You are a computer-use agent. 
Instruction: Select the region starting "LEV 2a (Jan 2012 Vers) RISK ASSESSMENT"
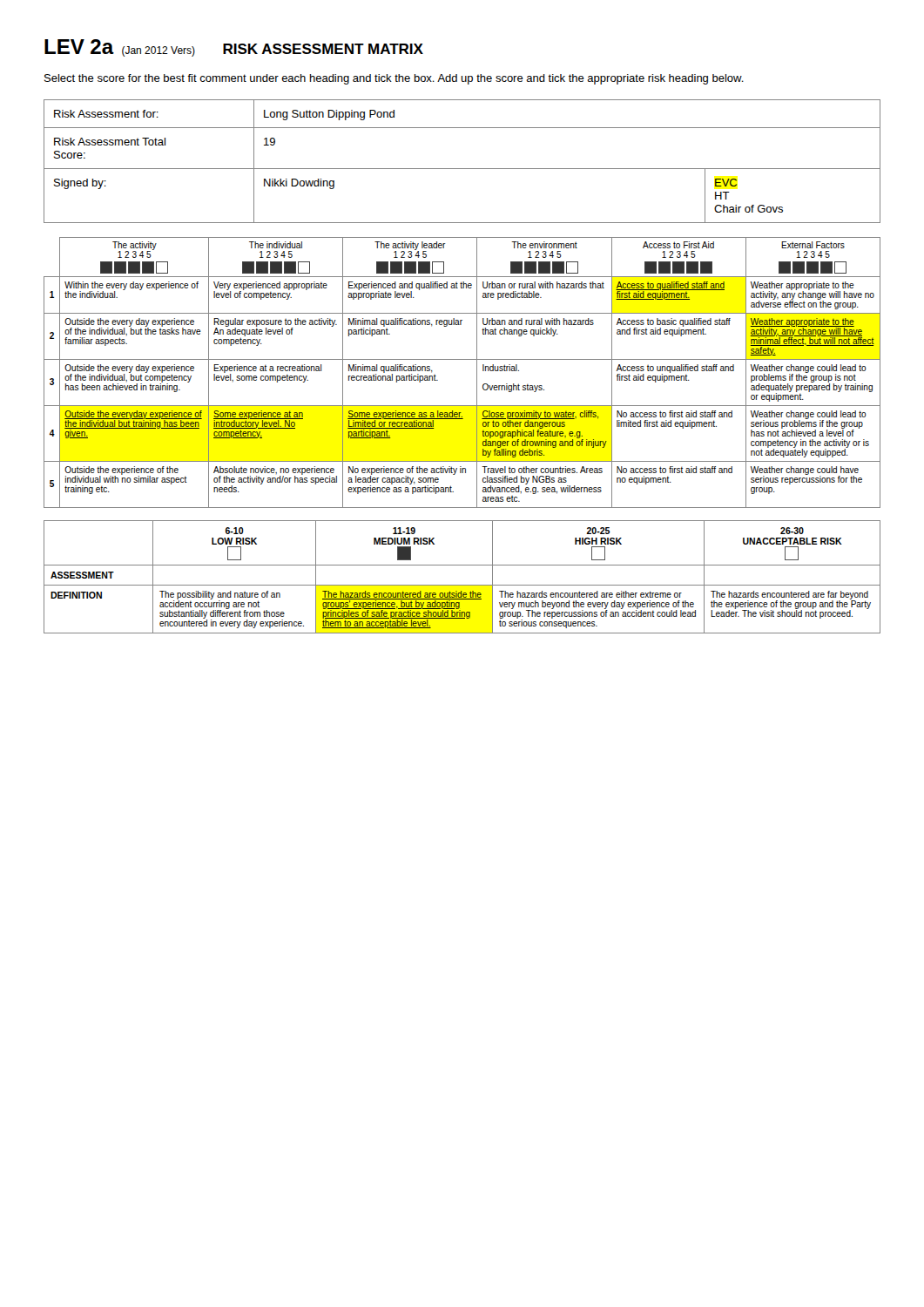[x=233, y=47]
